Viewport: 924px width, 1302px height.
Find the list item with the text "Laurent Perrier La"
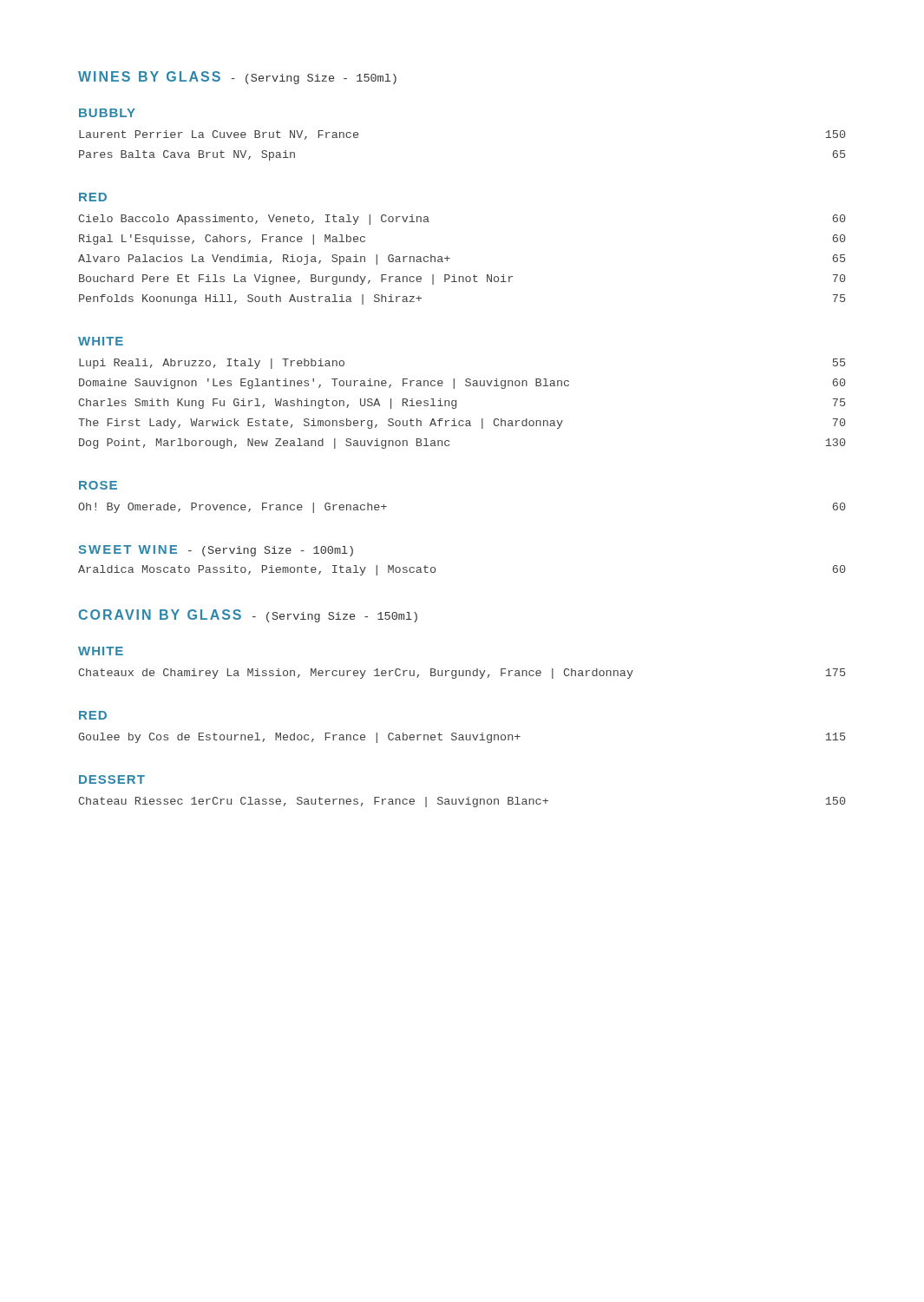point(193,135)
